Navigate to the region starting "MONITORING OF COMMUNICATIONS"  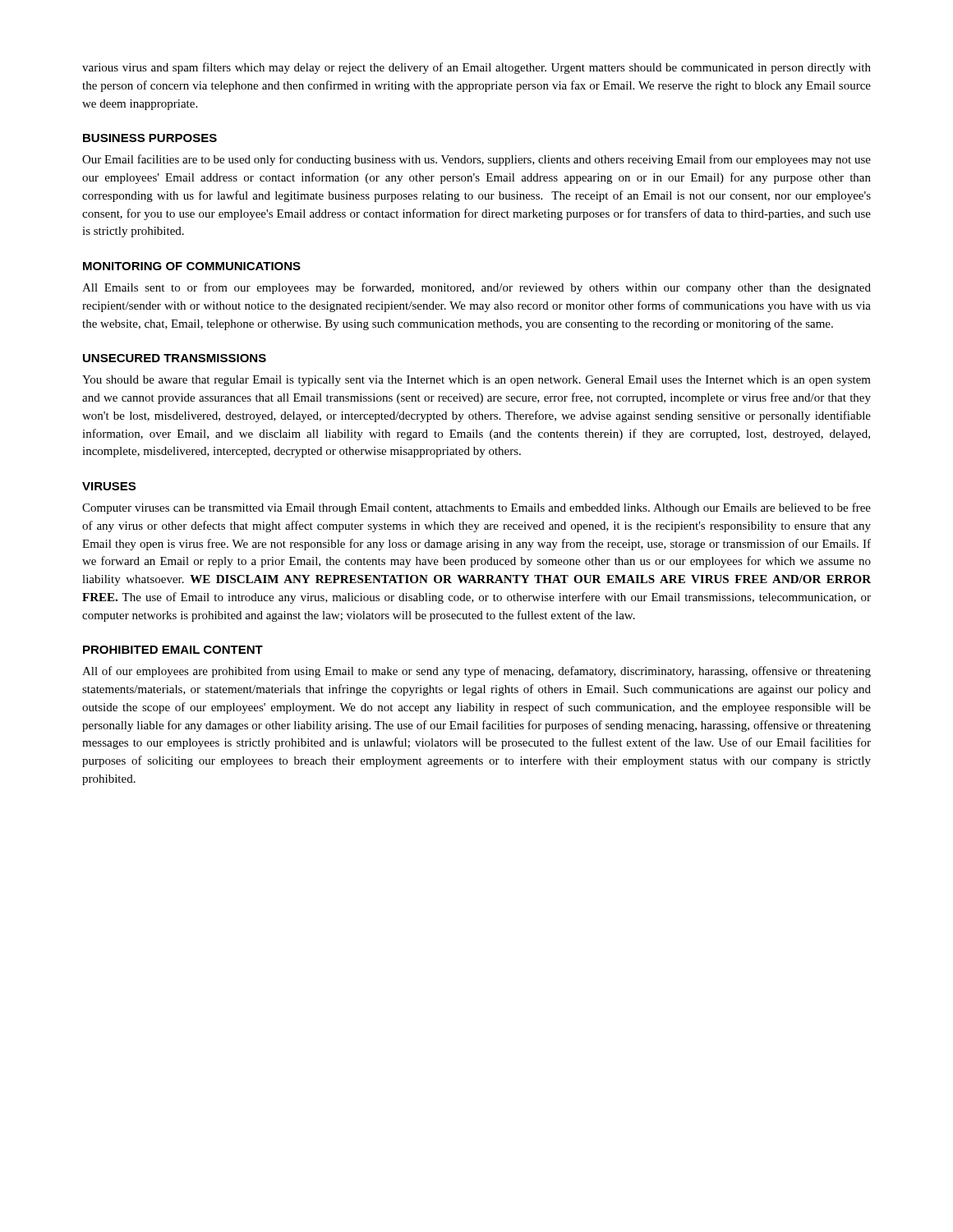(x=191, y=266)
